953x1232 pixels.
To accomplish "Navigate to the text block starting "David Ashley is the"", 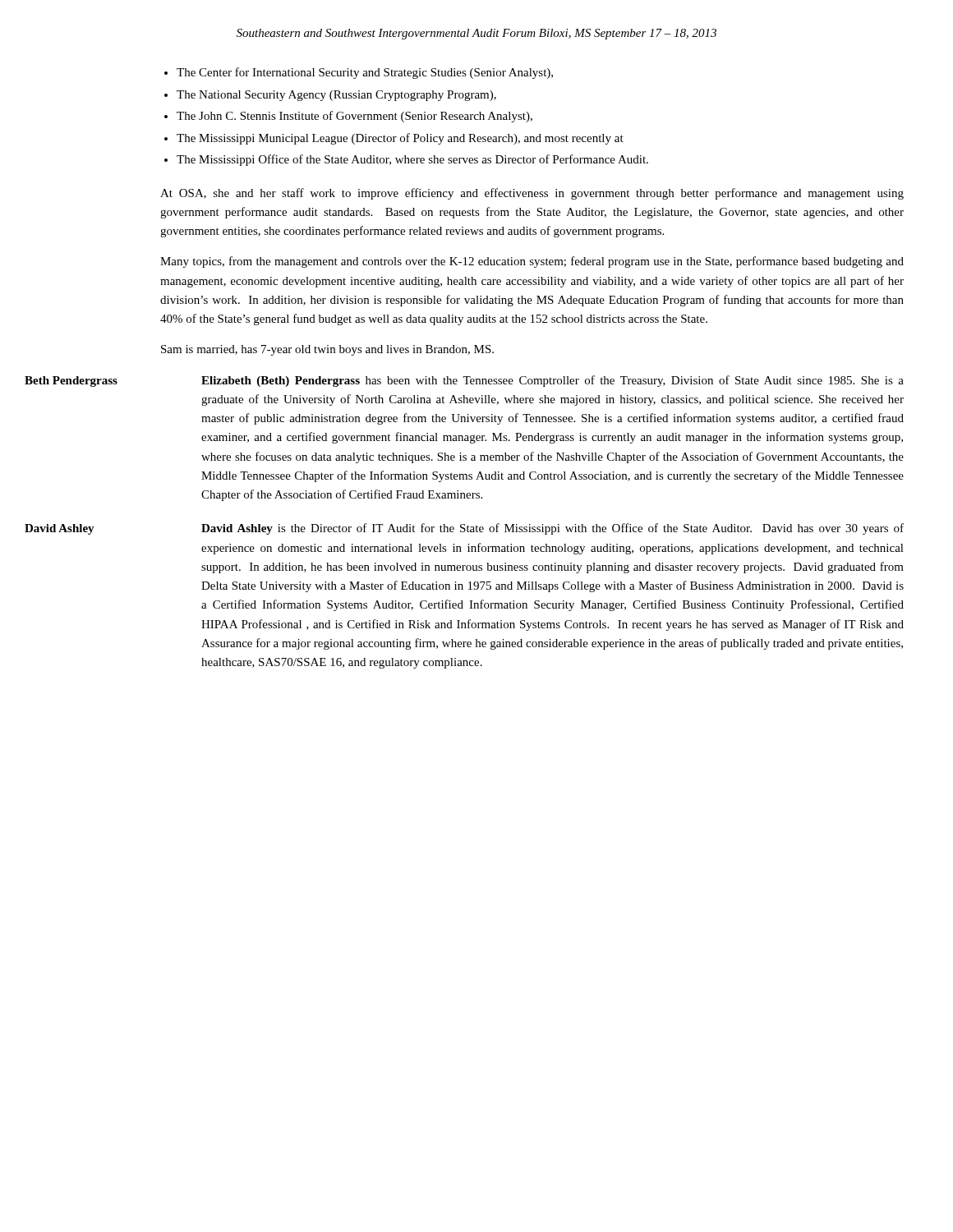I will pyautogui.click(x=553, y=595).
